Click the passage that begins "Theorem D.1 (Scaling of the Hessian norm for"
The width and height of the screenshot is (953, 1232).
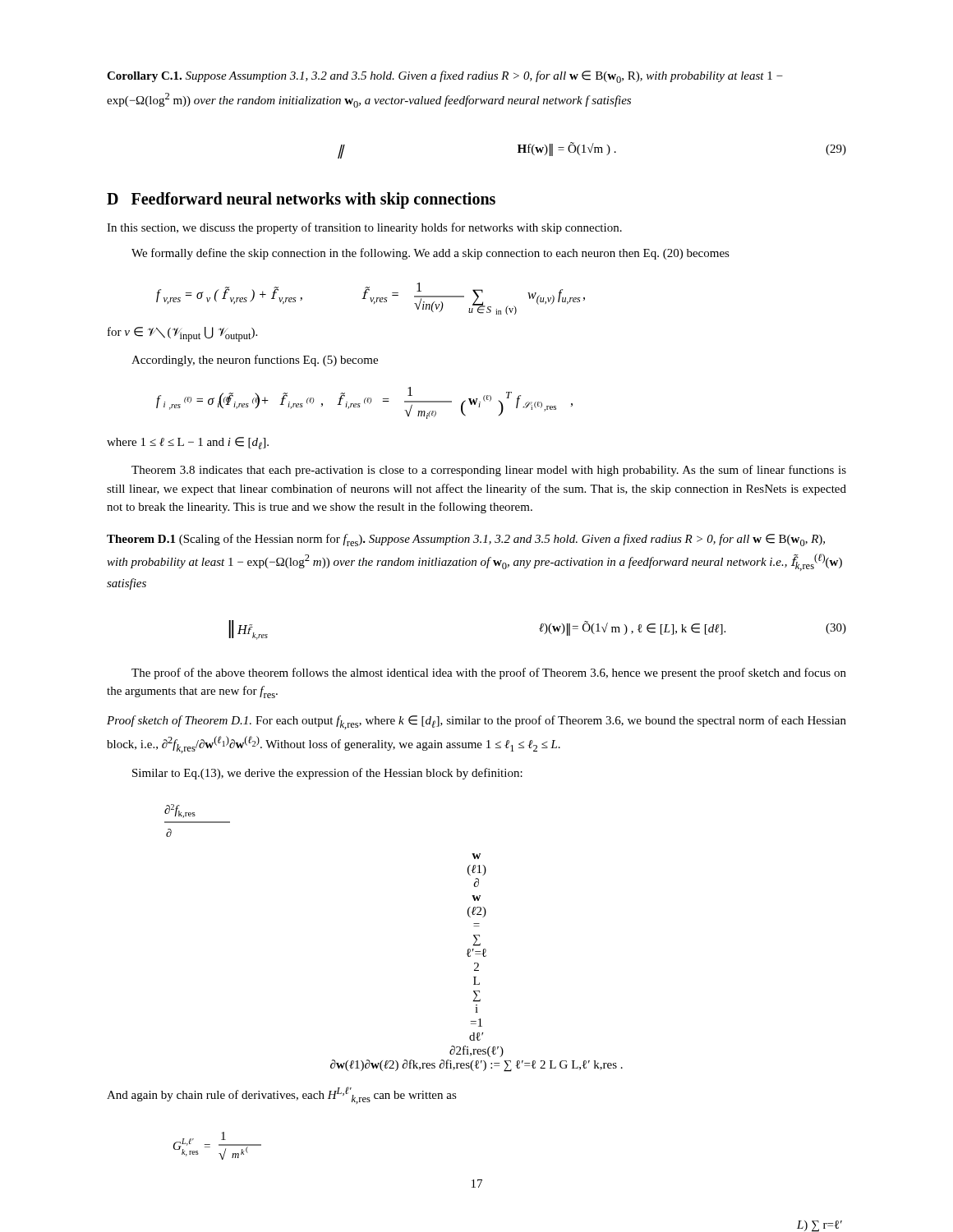coord(475,561)
